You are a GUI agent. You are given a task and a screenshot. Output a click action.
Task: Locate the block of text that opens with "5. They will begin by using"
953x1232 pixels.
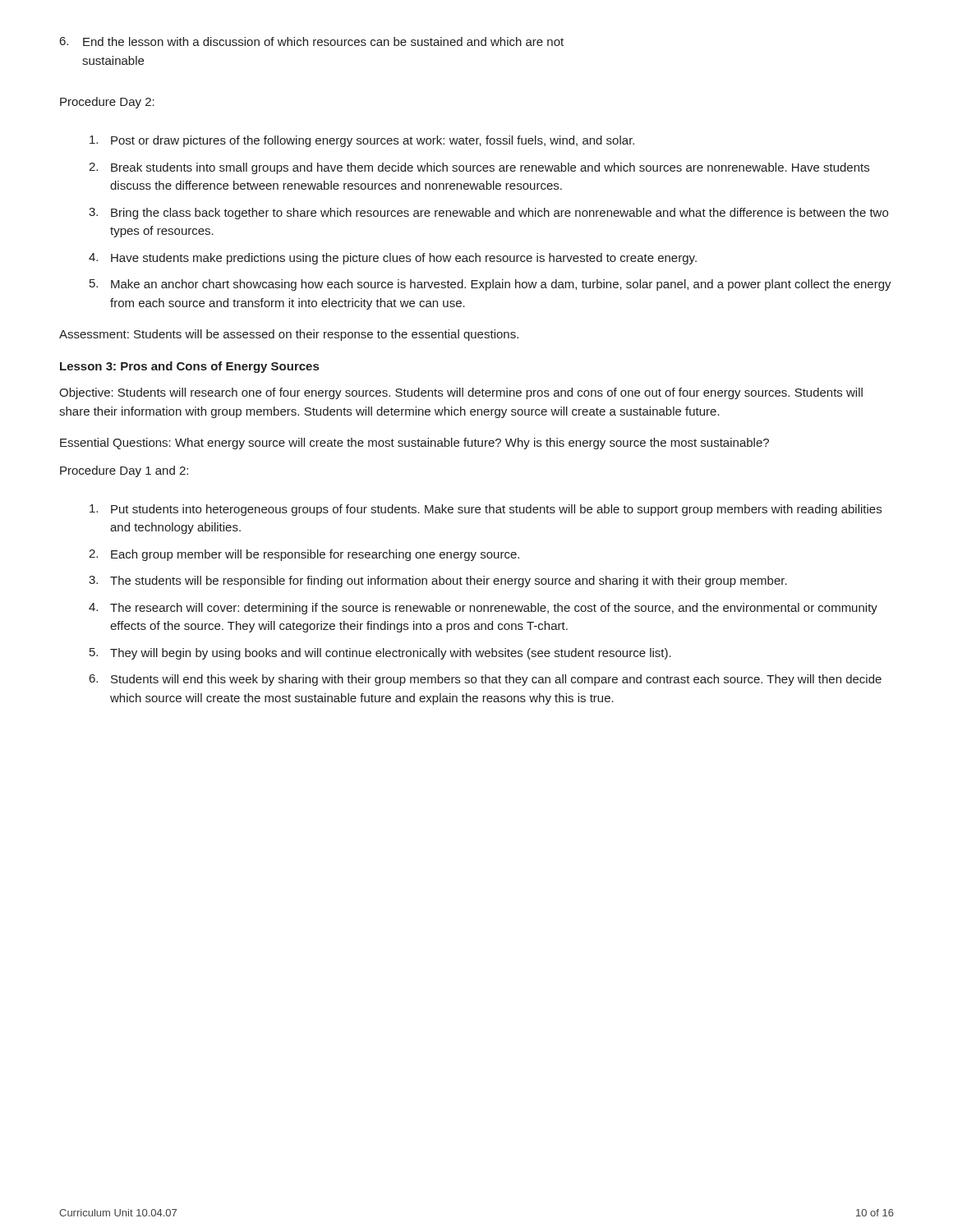491,653
